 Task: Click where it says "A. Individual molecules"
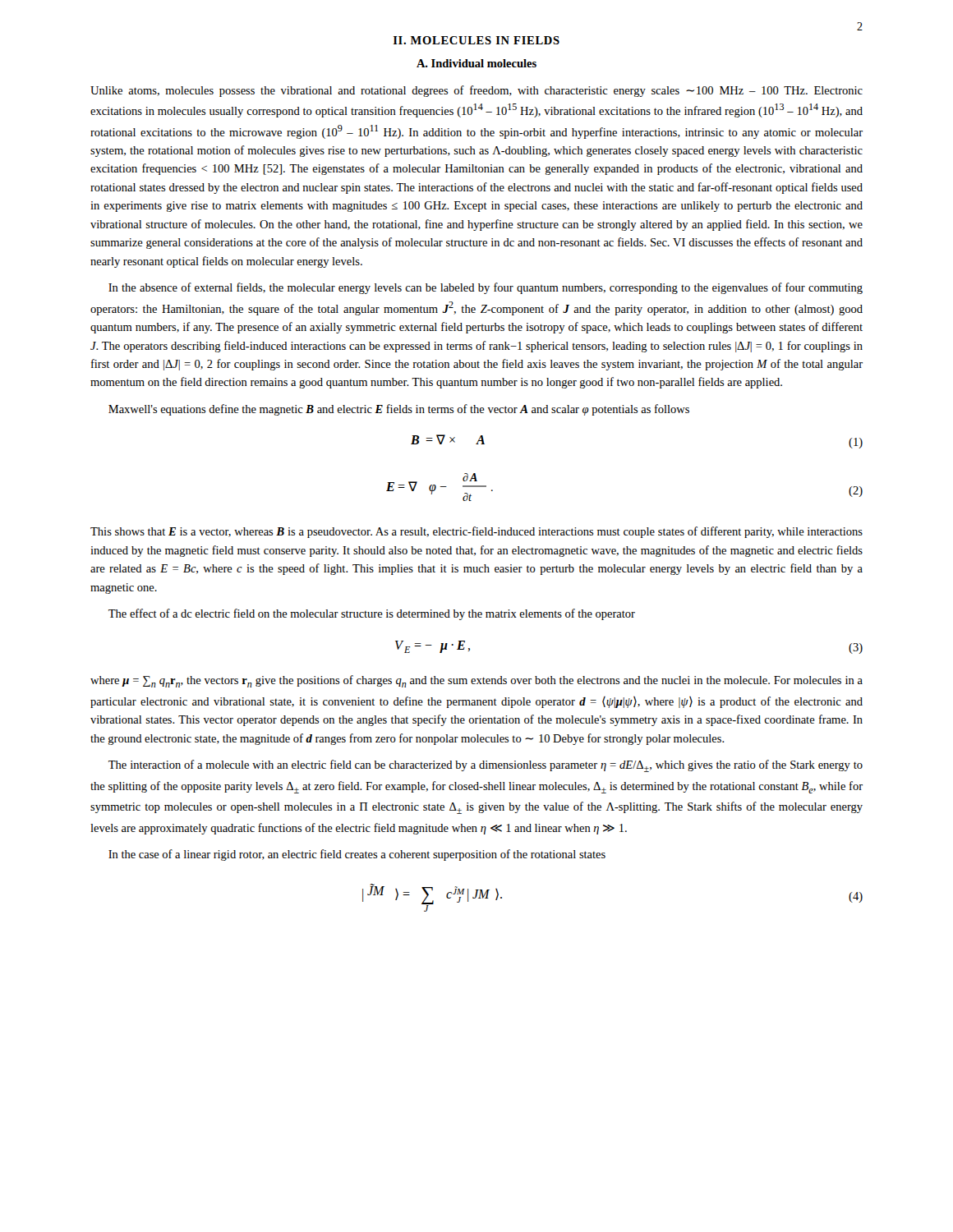point(476,64)
